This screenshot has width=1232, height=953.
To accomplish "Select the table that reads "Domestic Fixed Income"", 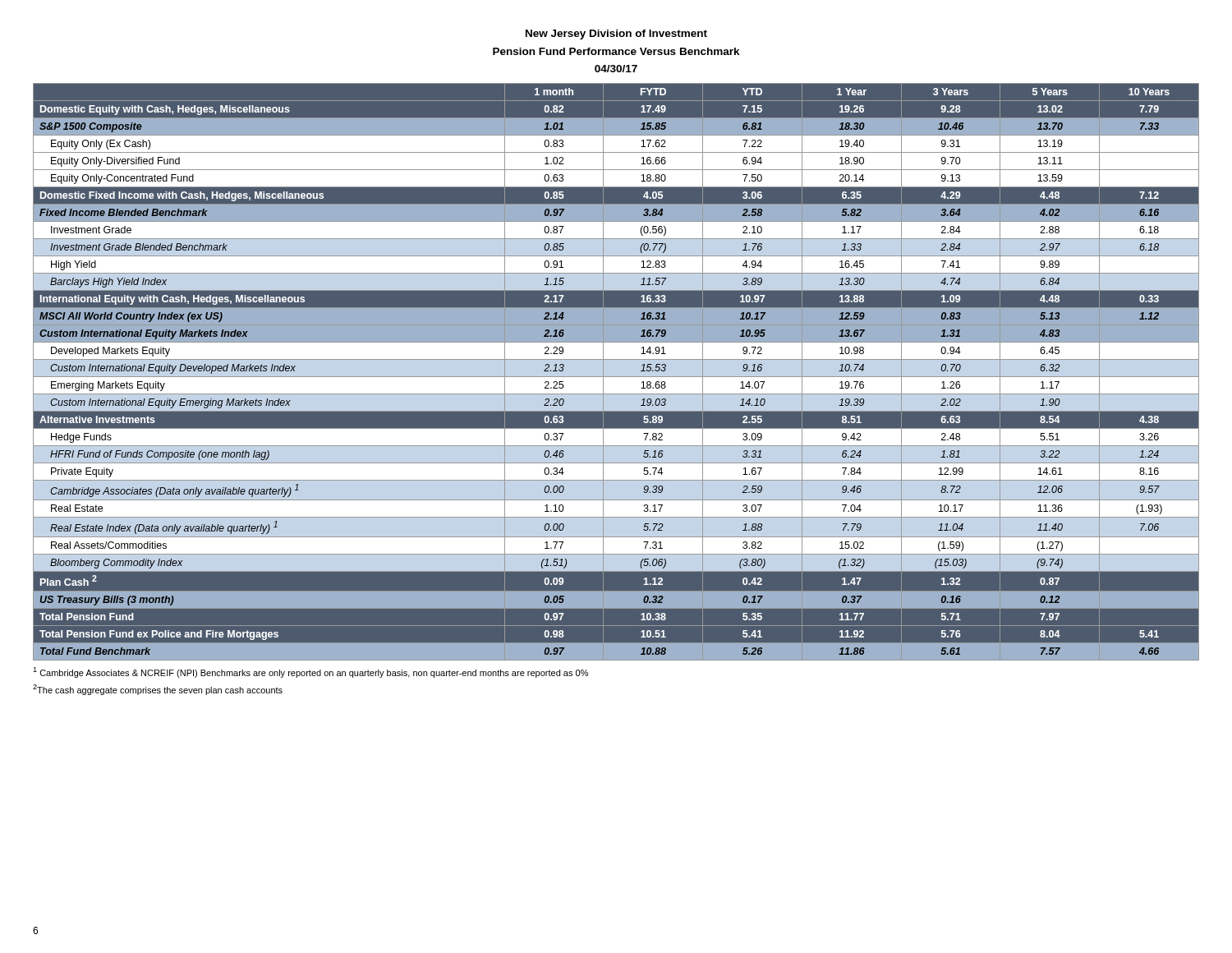I will (616, 372).
